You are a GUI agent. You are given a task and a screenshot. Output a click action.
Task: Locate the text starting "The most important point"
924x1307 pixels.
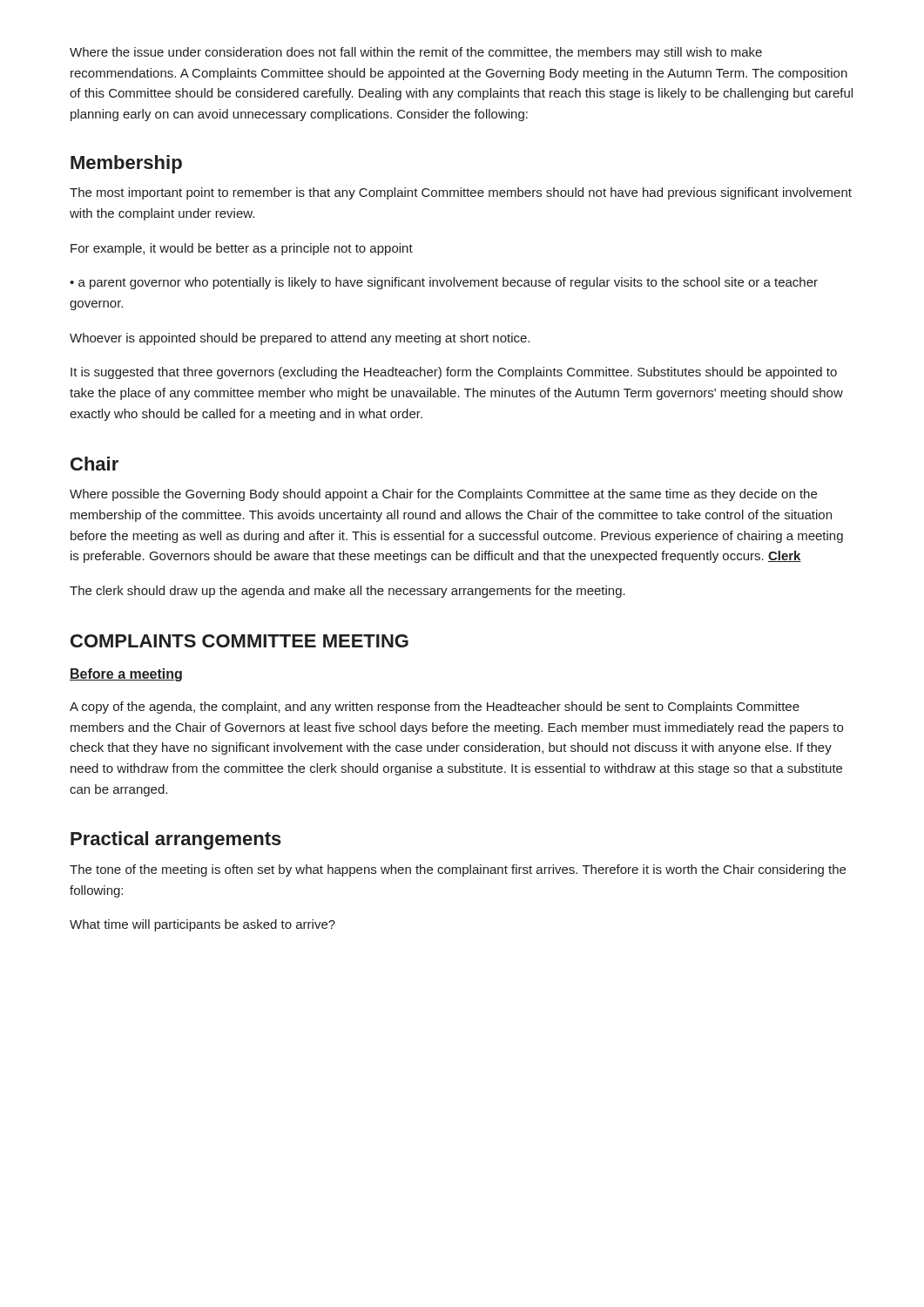[x=461, y=203]
